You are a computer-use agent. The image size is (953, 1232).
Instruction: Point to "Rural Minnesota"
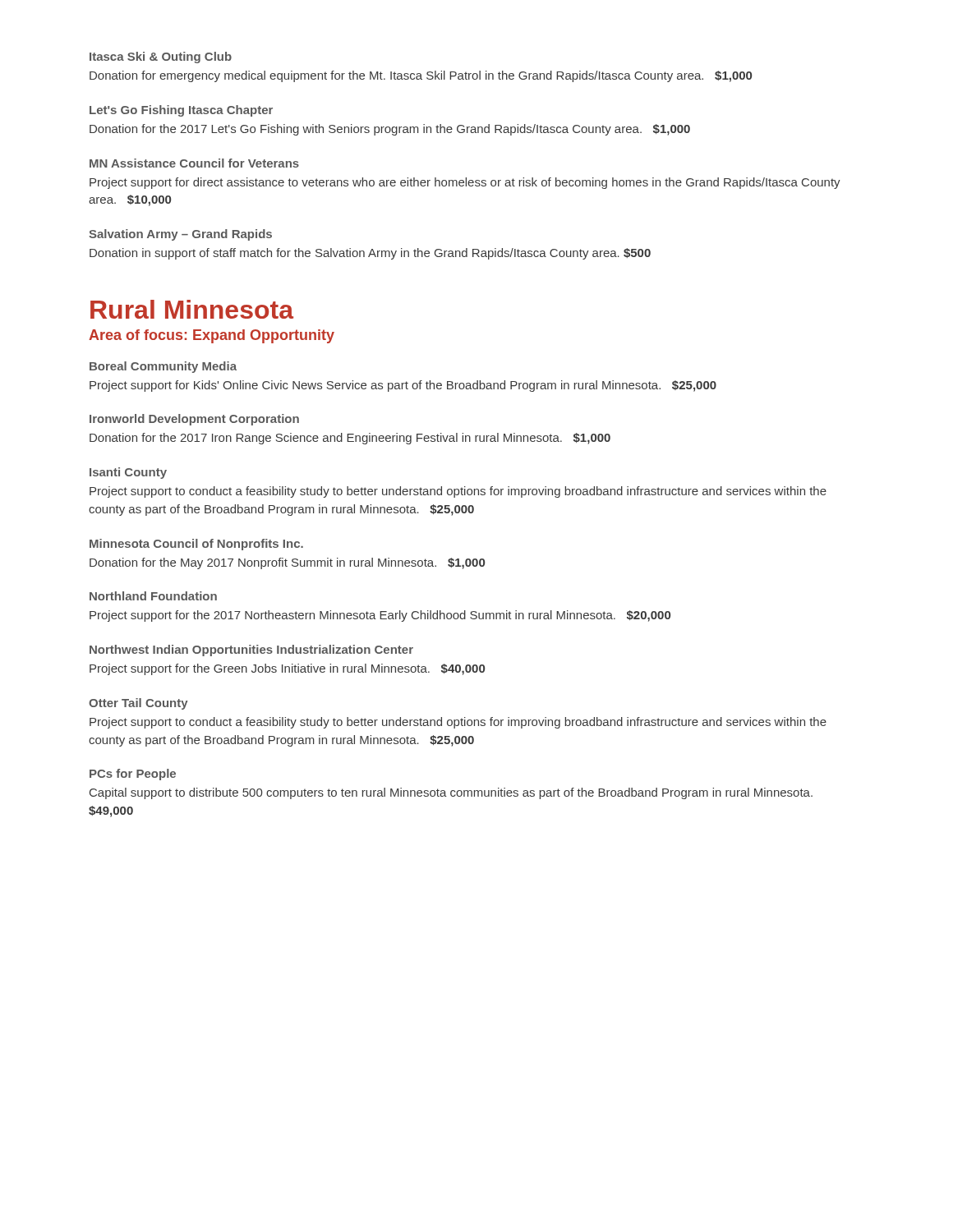(191, 310)
